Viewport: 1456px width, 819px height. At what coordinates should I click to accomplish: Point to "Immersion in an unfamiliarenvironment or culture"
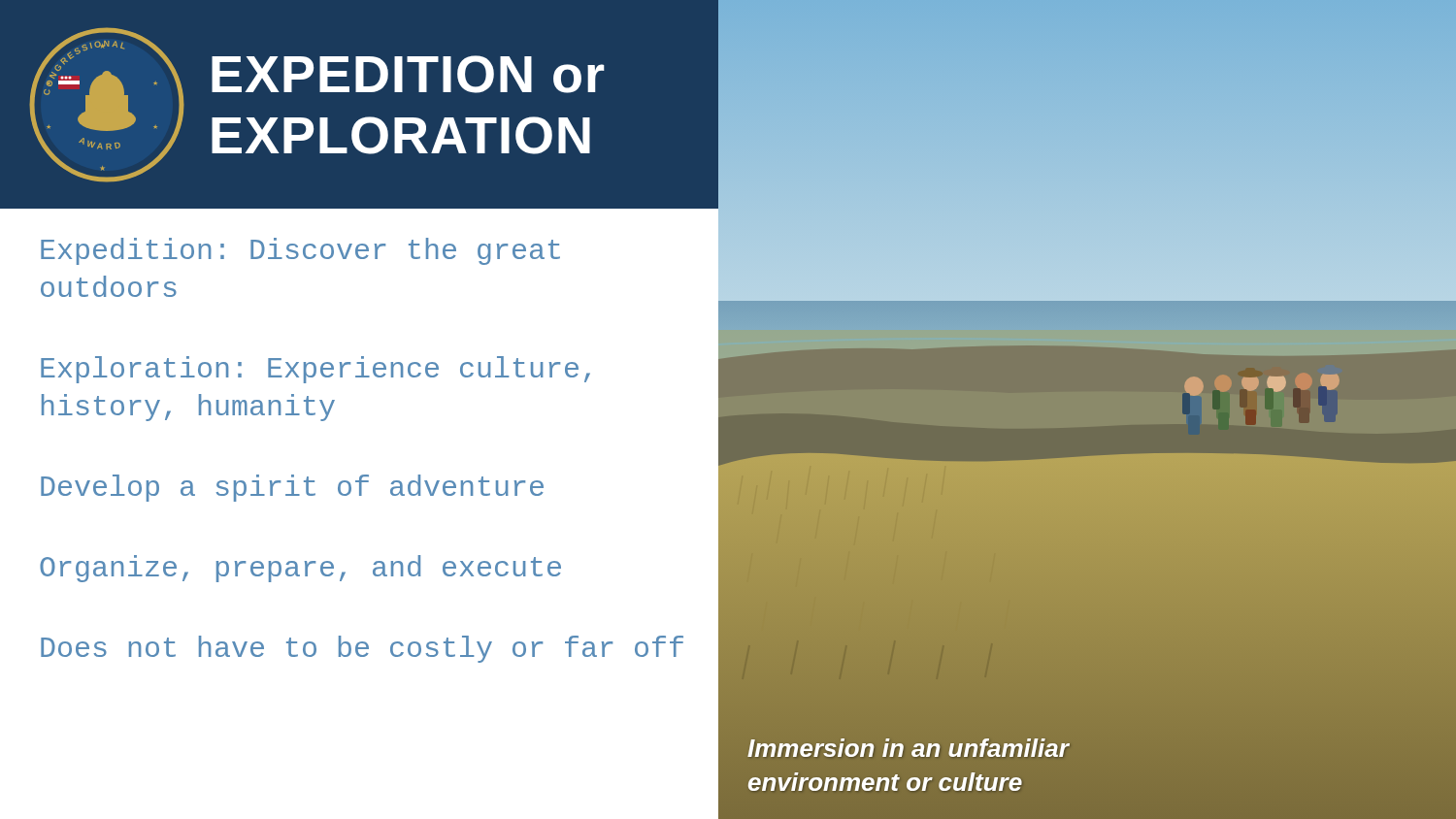pos(908,766)
